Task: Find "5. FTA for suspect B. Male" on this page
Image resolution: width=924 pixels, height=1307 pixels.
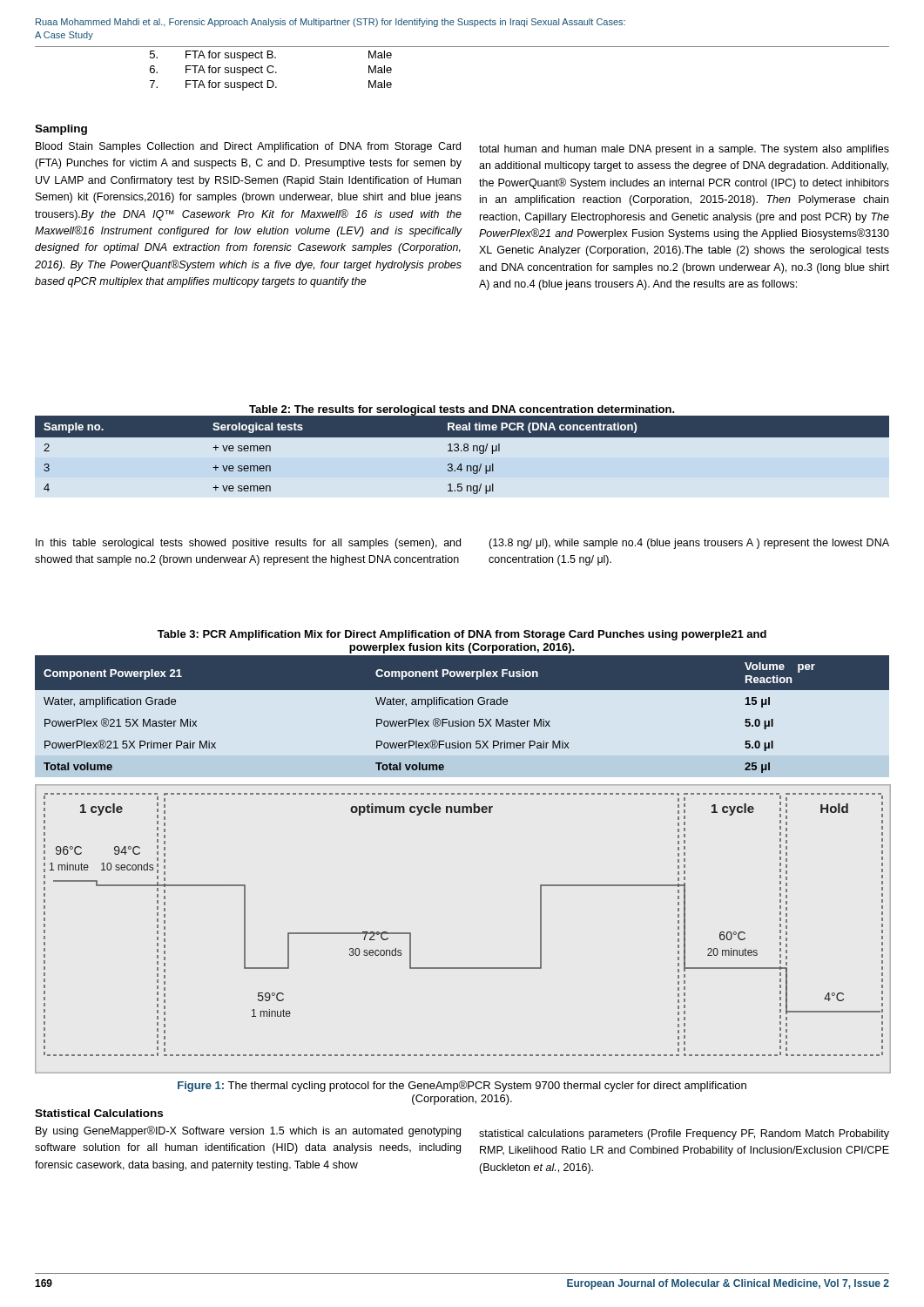Action: (x=266, y=55)
